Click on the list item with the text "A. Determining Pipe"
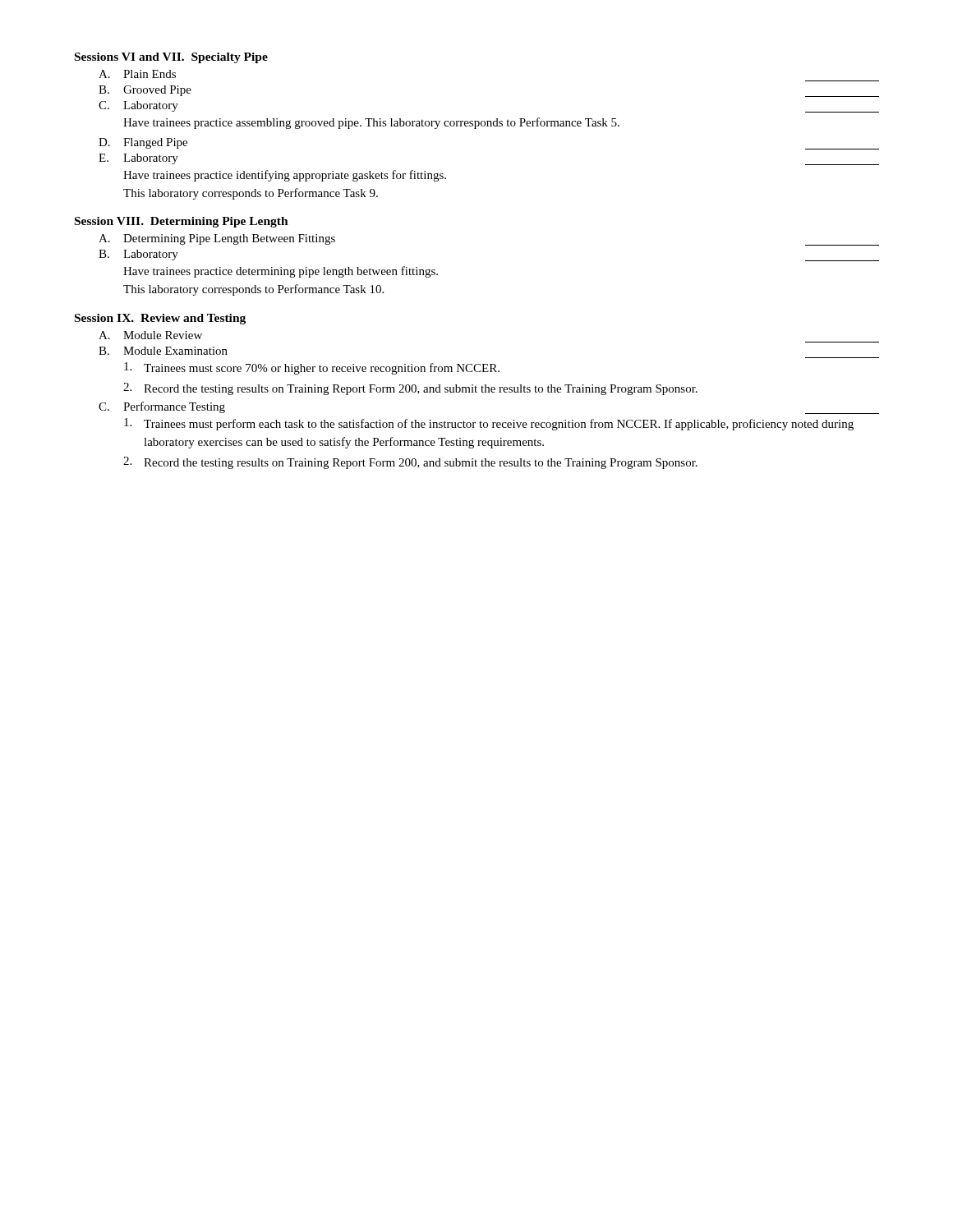 226,239
